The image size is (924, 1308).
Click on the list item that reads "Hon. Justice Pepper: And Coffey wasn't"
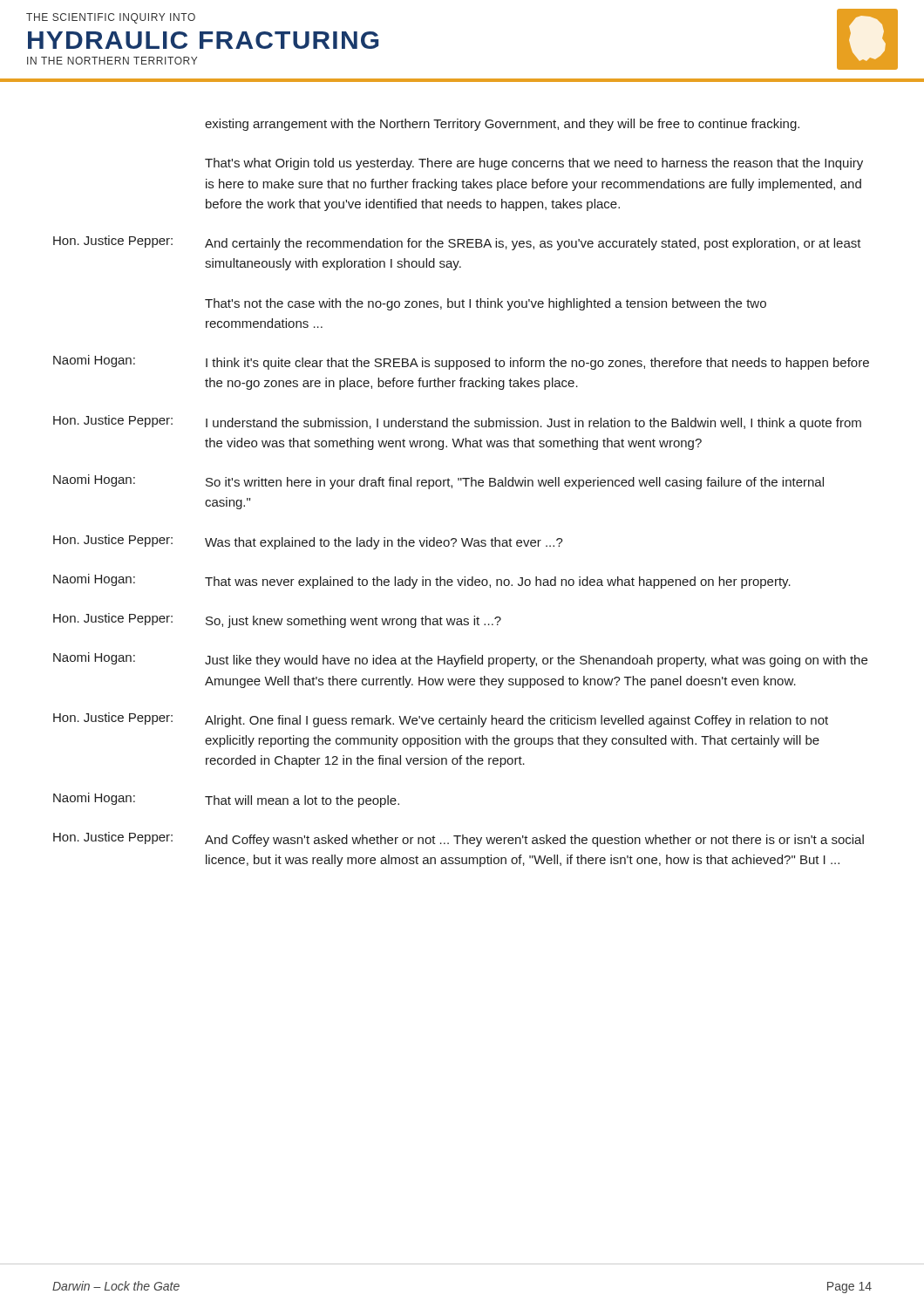click(462, 849)
